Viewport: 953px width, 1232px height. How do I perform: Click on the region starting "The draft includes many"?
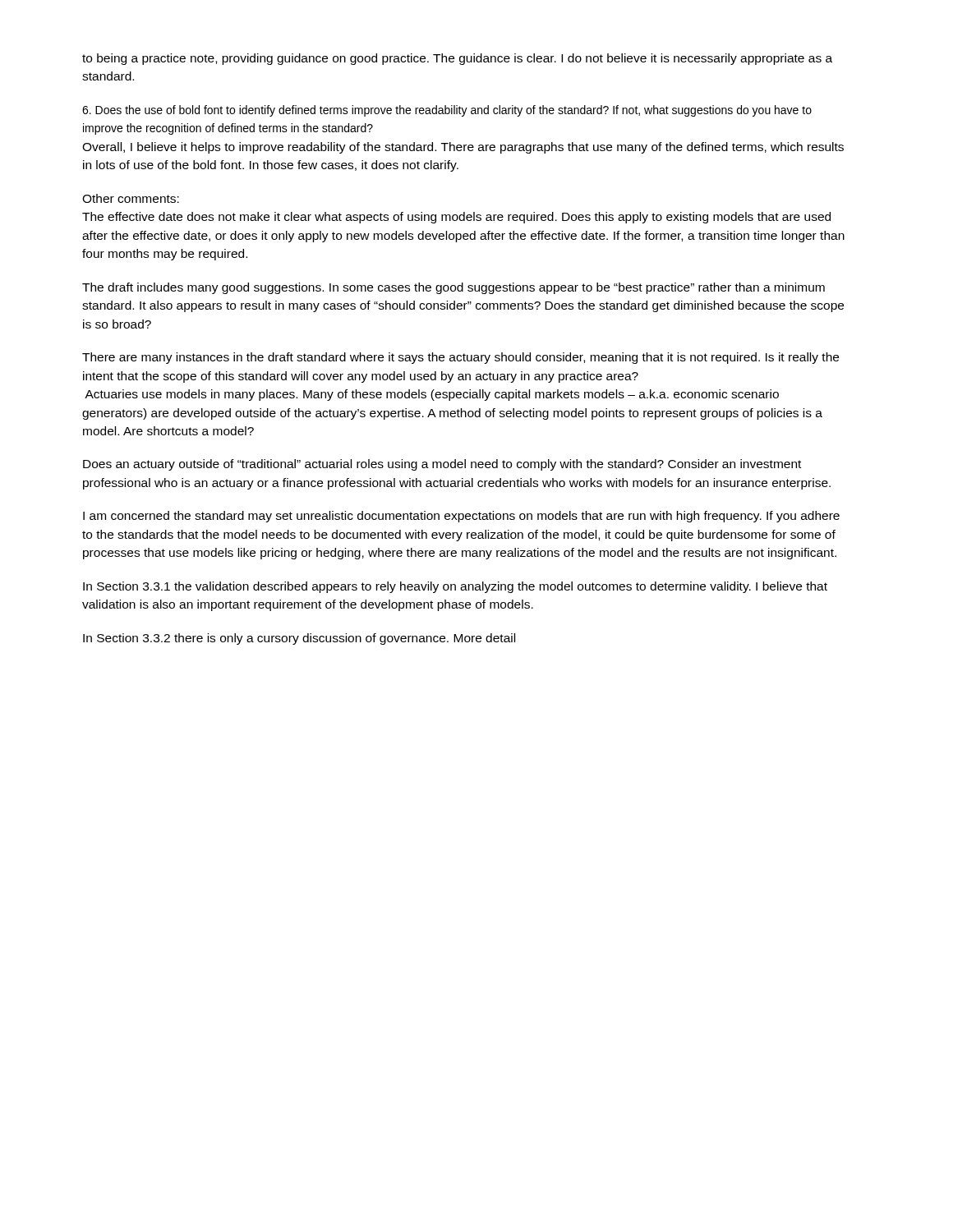click(x=463, y=305)
